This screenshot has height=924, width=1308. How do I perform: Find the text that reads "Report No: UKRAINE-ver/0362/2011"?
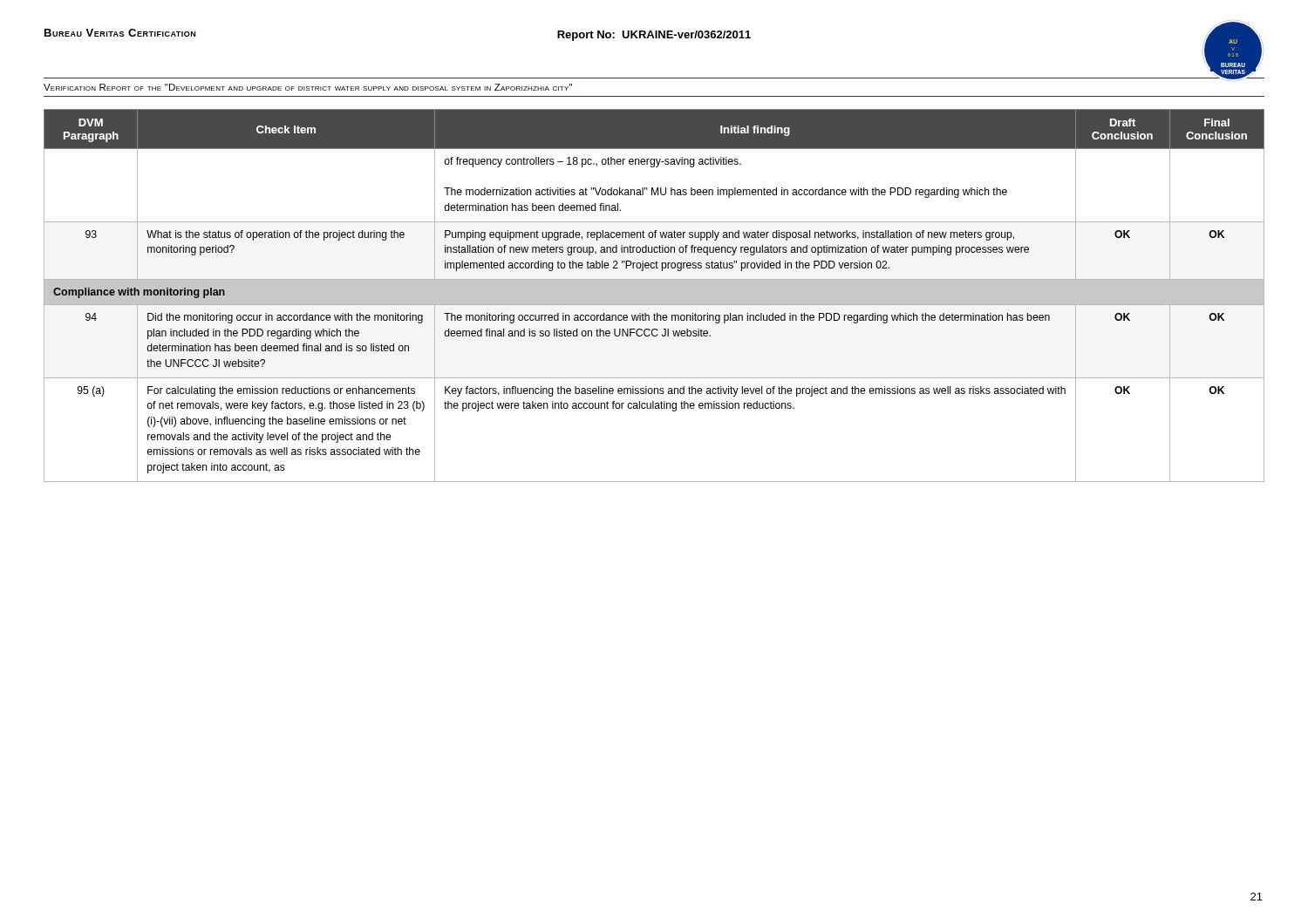(x=654, y=34)
